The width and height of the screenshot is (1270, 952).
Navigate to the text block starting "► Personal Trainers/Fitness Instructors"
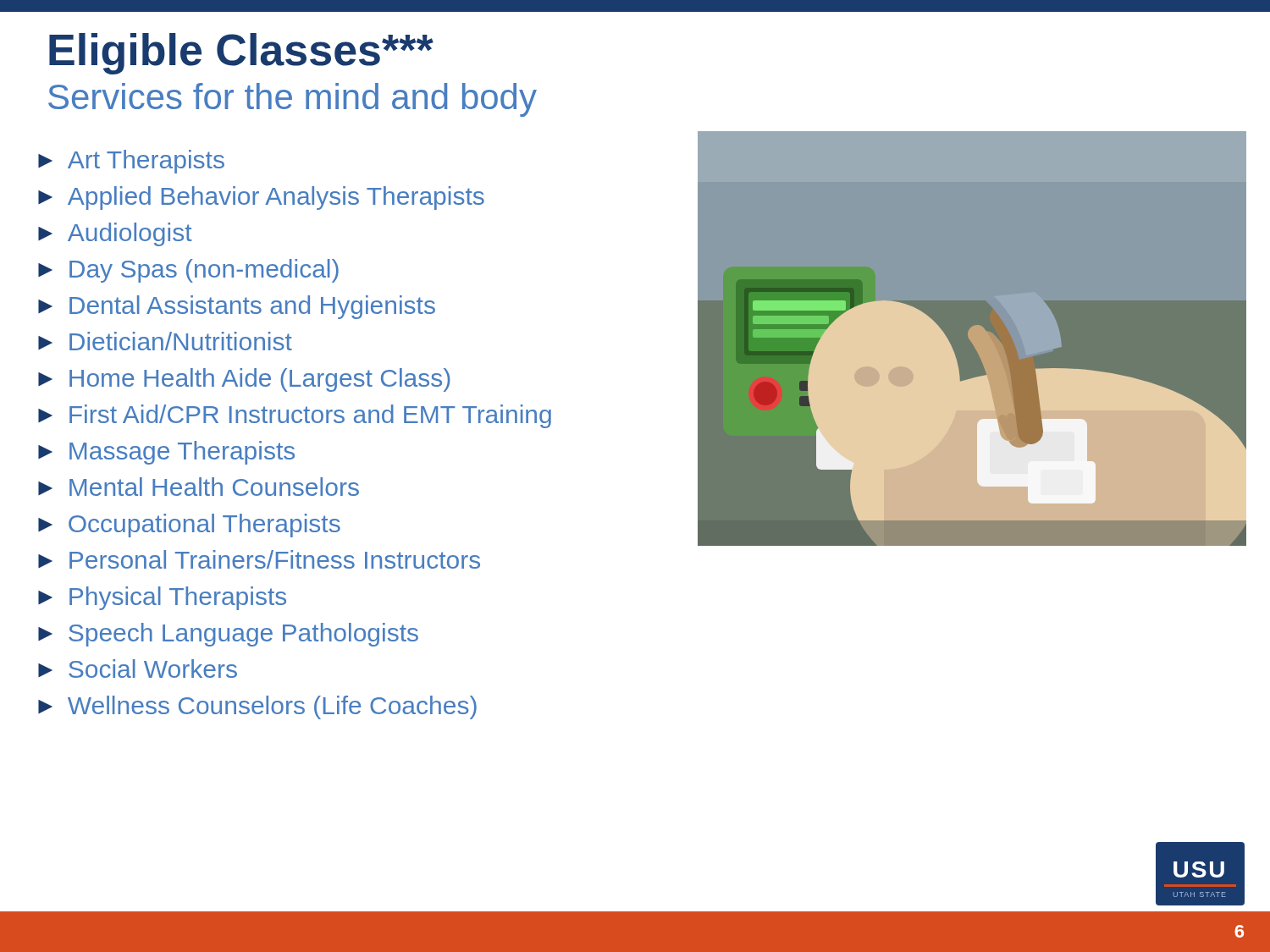pos(257,560)
